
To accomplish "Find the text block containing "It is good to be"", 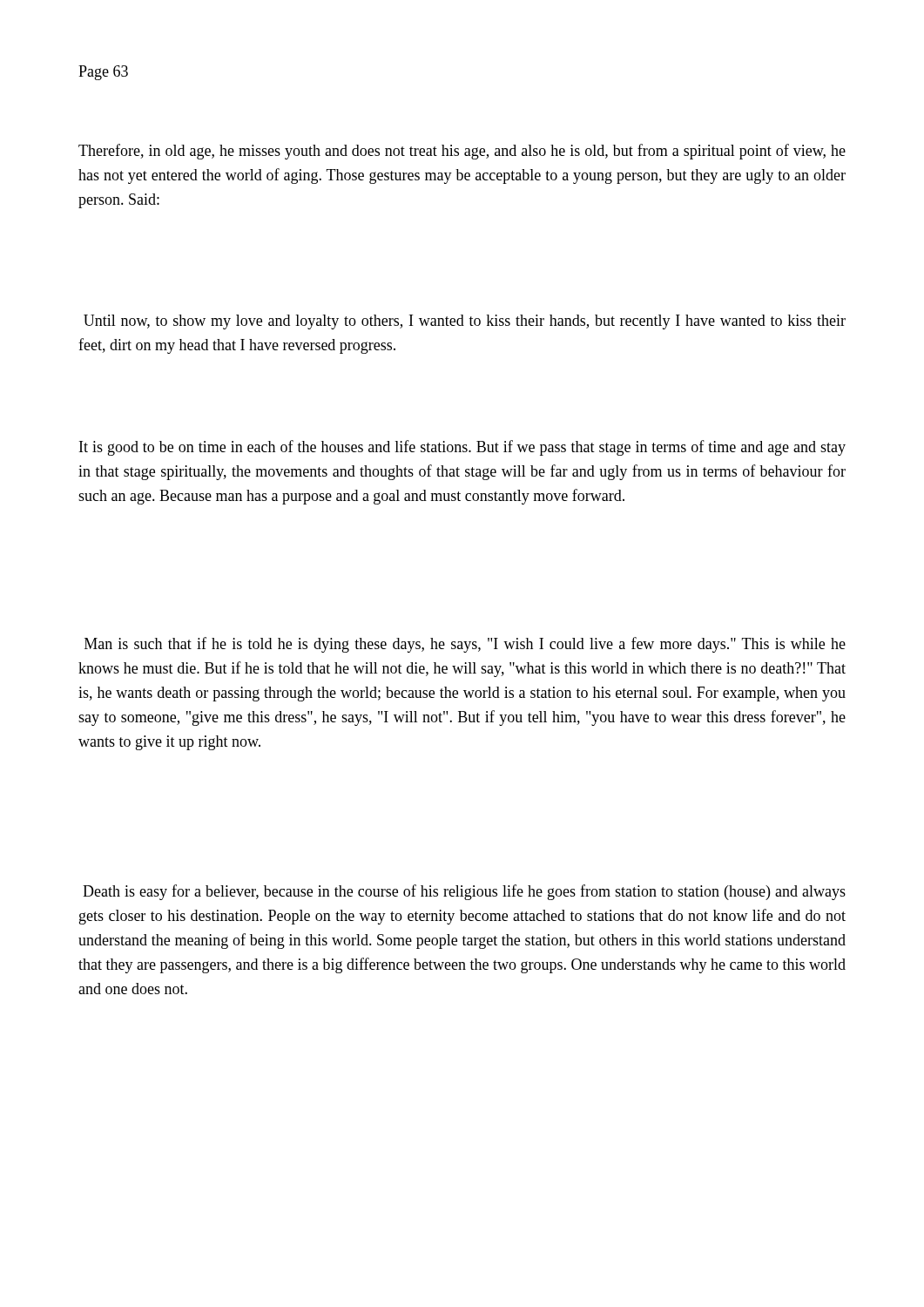I will 462,471.
